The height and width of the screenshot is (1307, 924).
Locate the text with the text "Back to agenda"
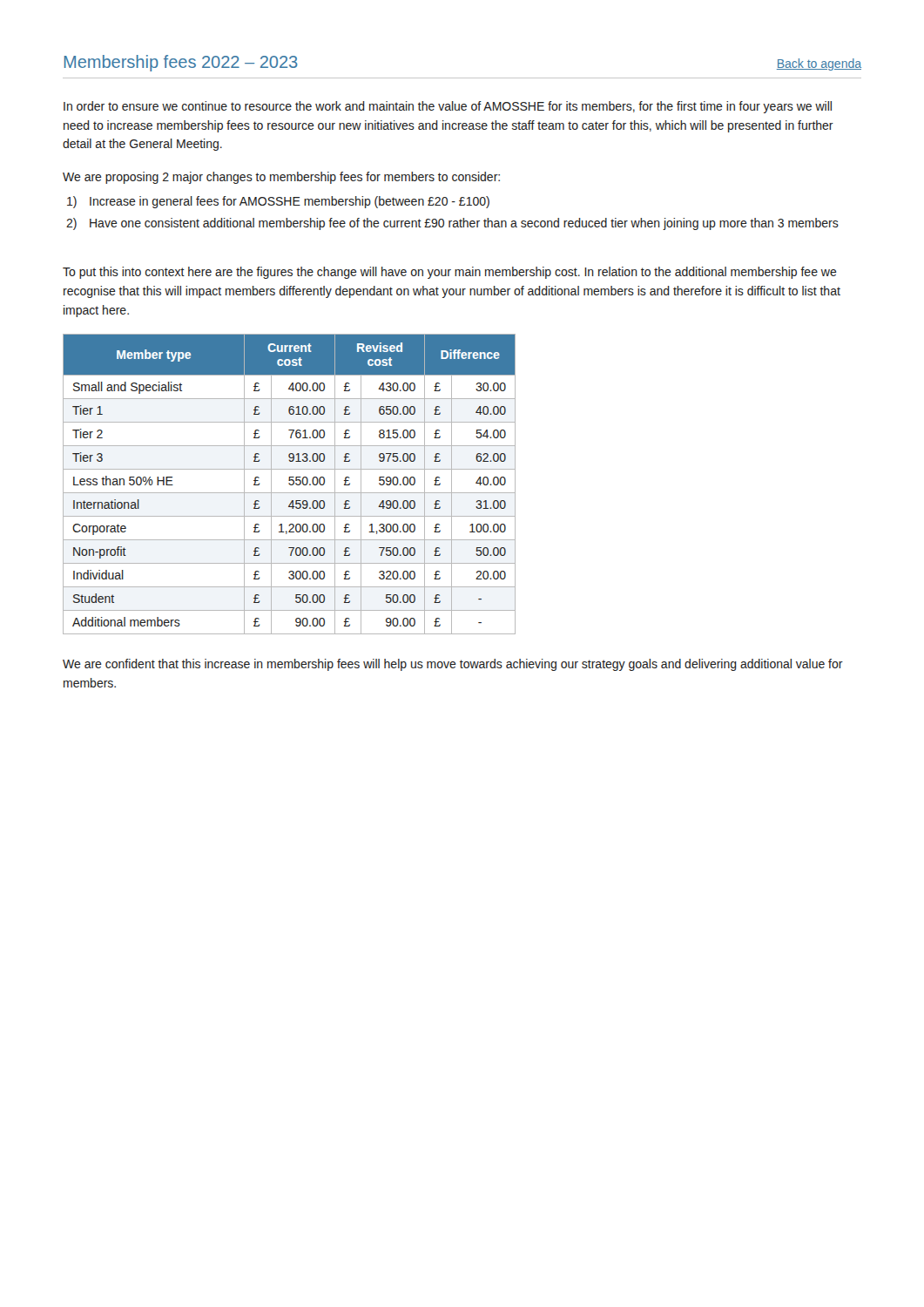[x=819, y=64]
